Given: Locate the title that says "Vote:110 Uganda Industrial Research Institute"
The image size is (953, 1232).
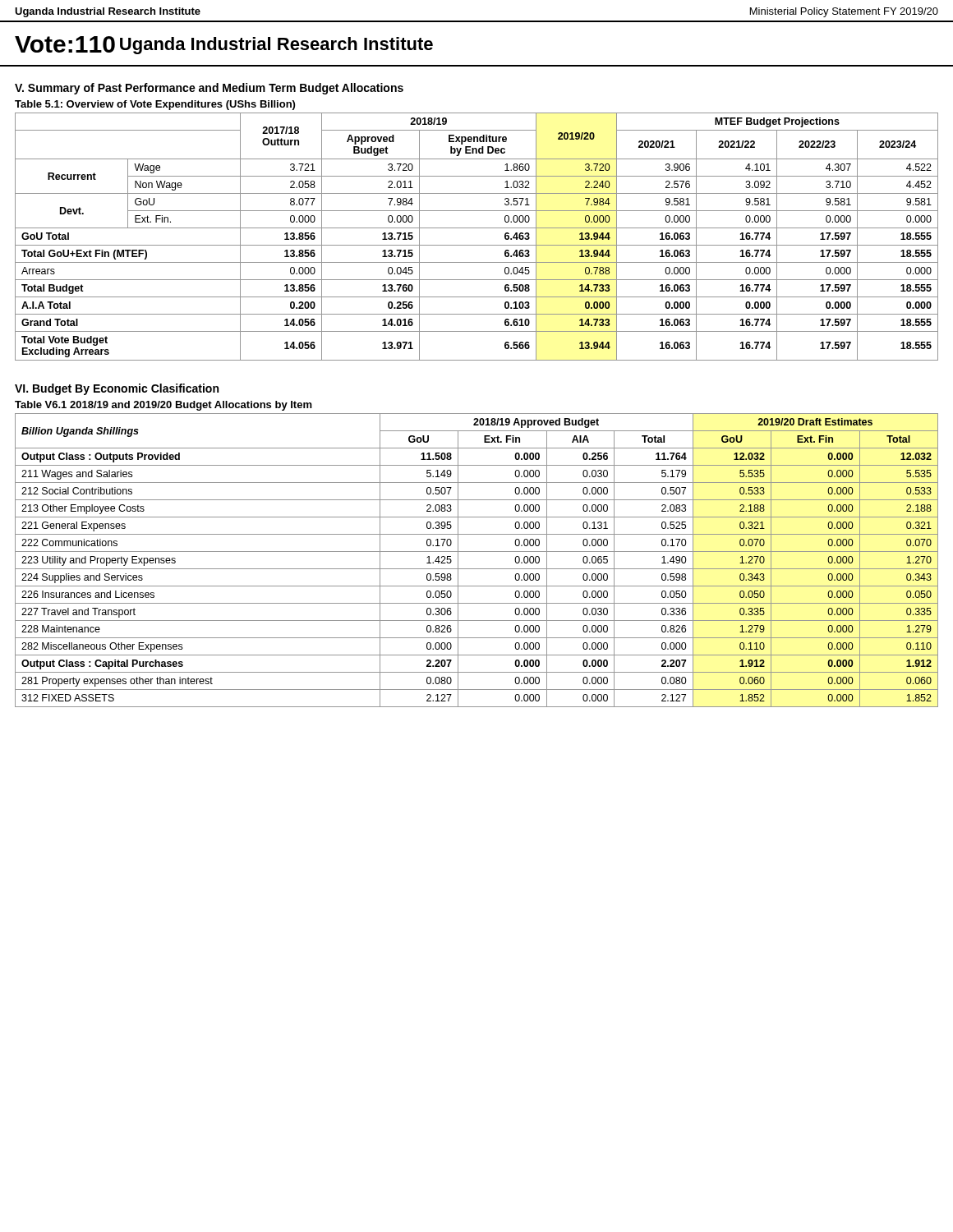Looking at the screenshot, I should click(x=224, y=44).
